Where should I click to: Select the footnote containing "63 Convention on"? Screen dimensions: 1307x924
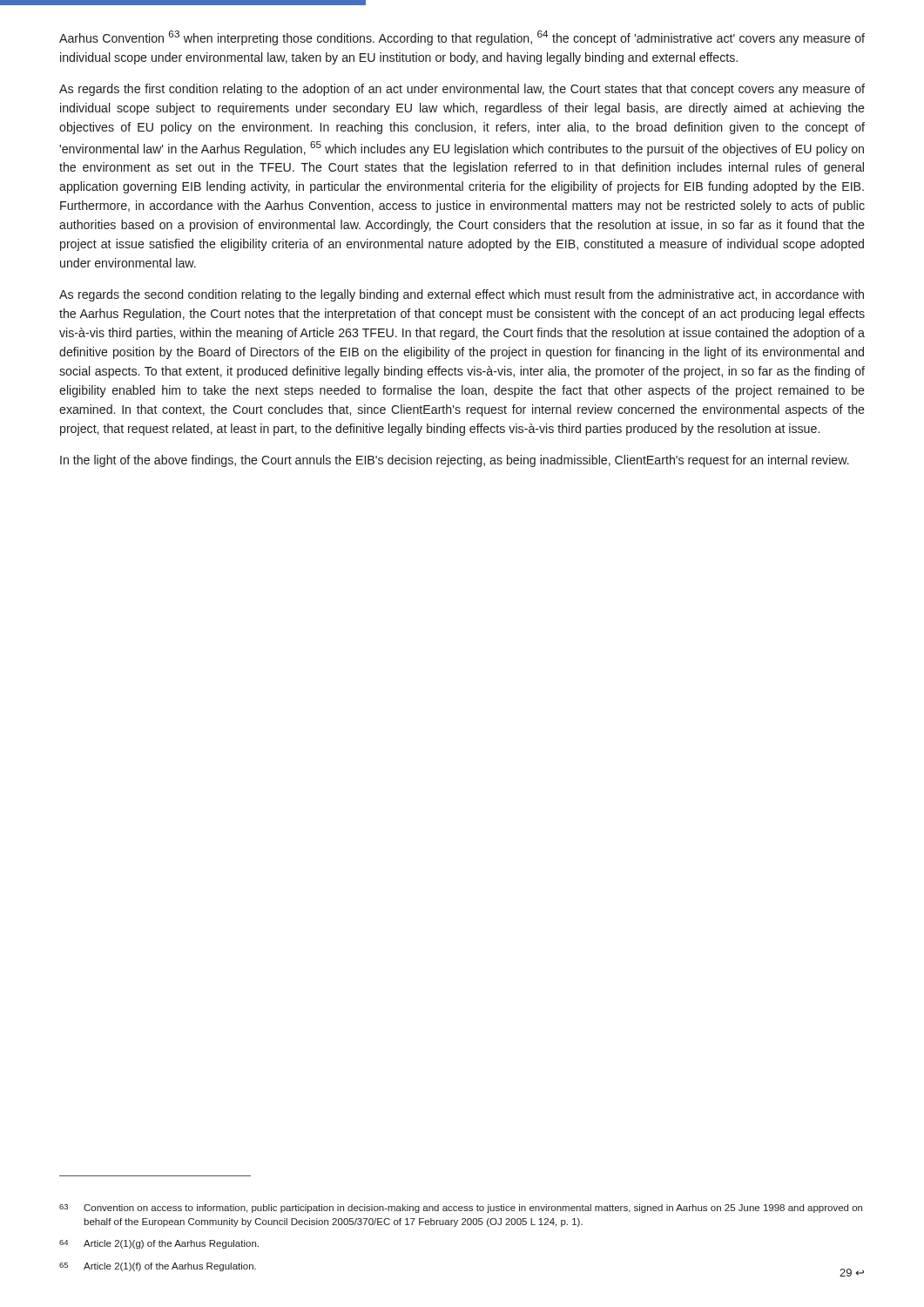point(462,1215)
